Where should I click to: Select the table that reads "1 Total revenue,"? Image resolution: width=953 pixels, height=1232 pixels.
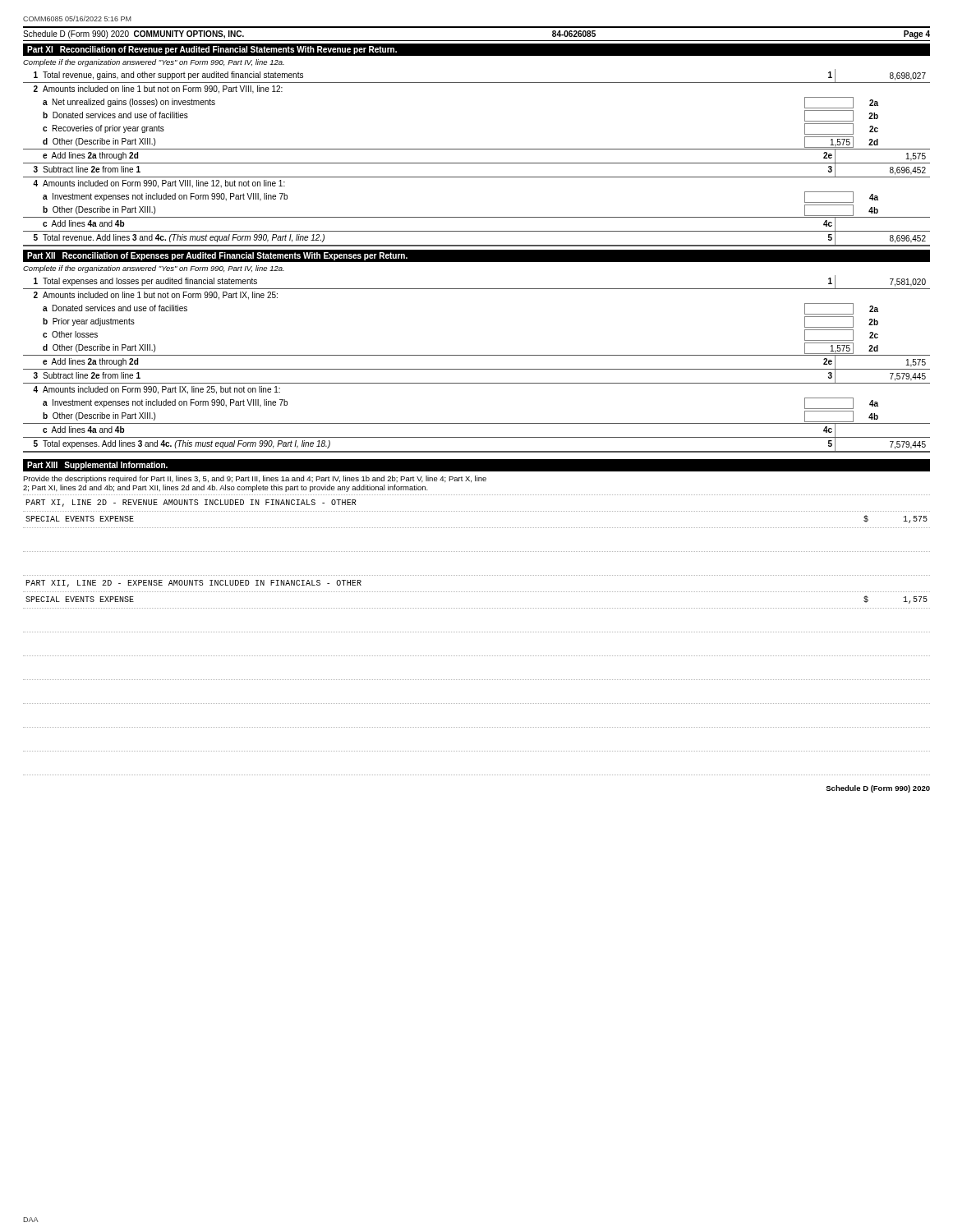click(476, 158)
